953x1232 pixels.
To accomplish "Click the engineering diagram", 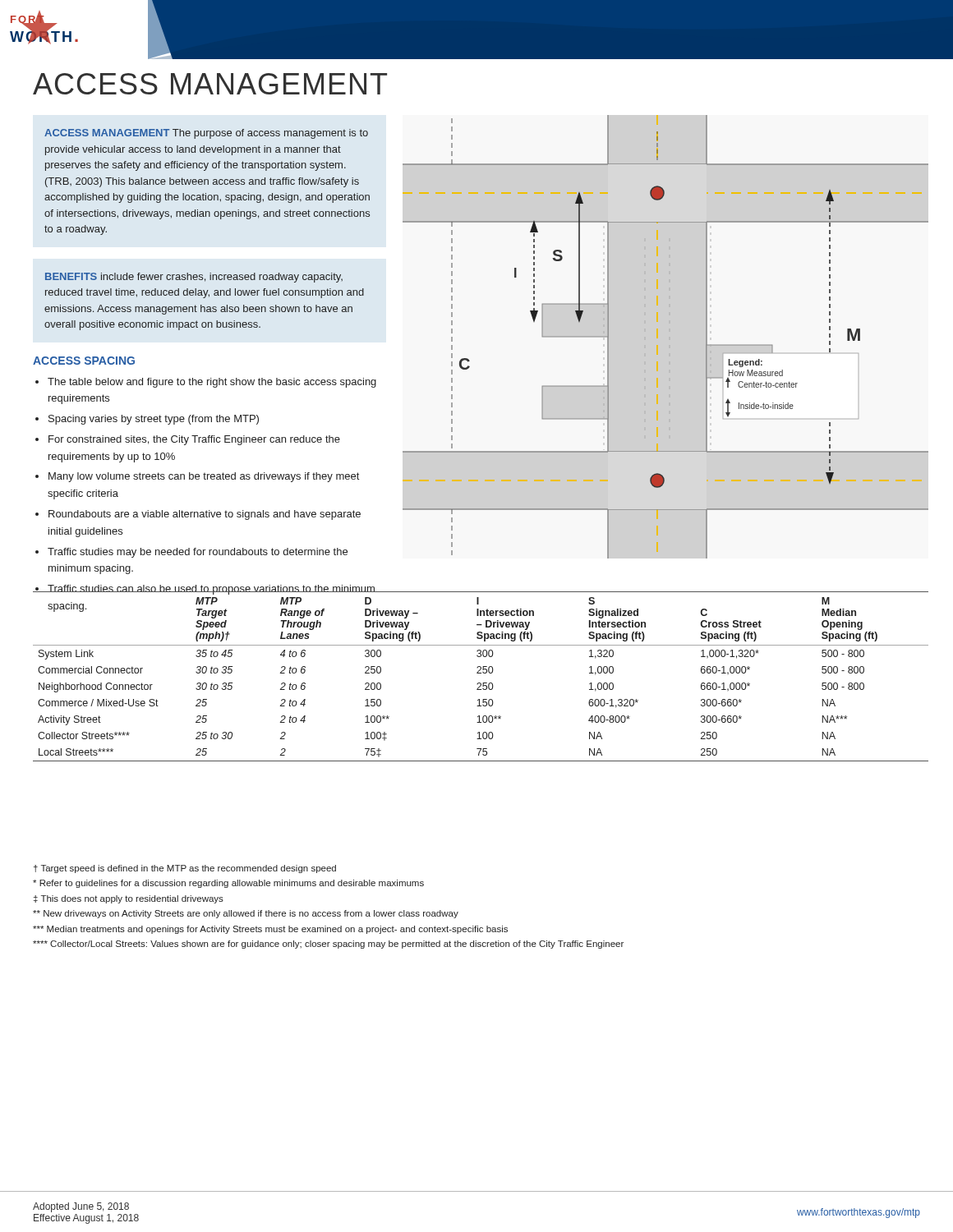I will click(x=665, y=337).
